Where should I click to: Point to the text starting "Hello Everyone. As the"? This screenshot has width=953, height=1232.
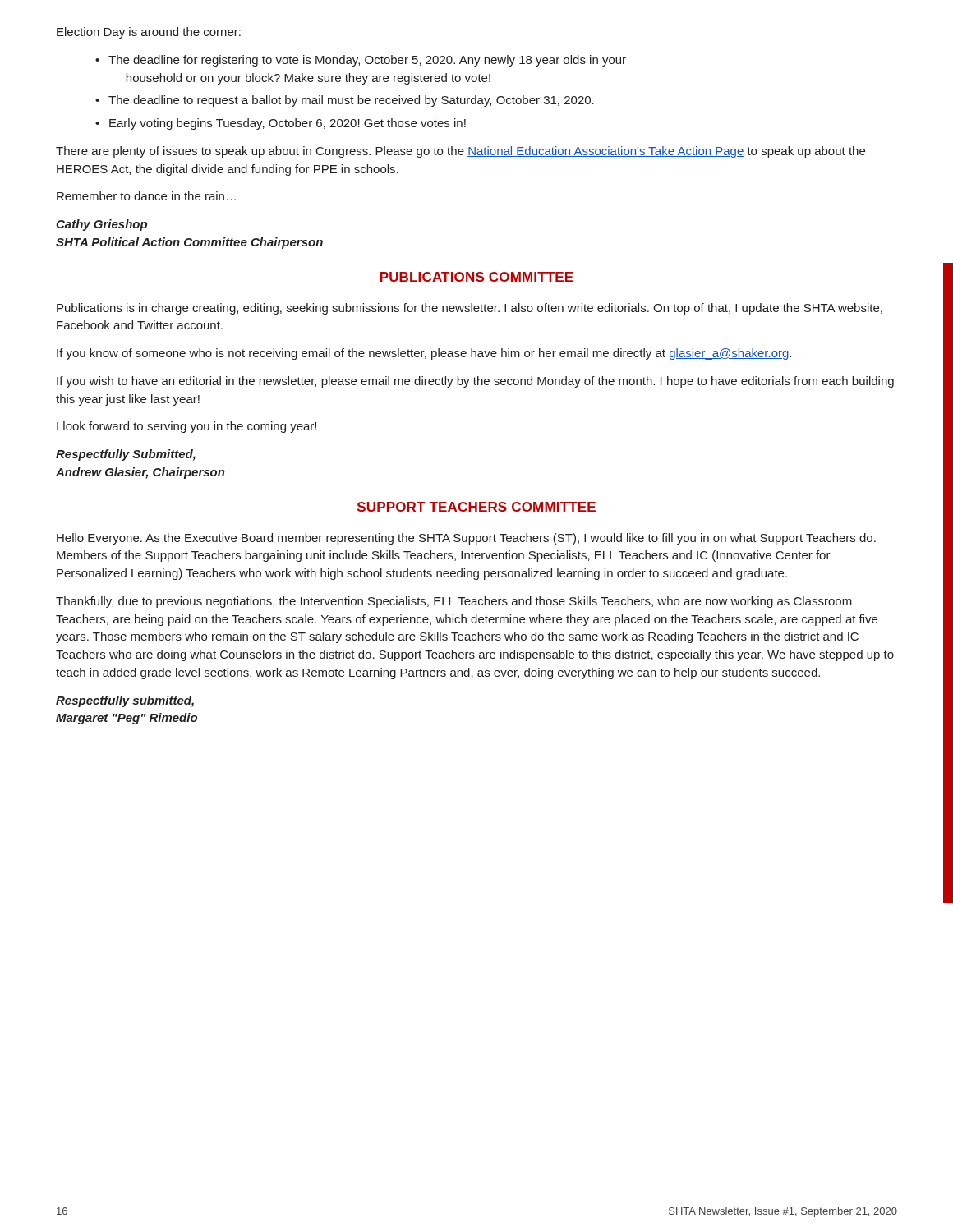pos(476,555)
